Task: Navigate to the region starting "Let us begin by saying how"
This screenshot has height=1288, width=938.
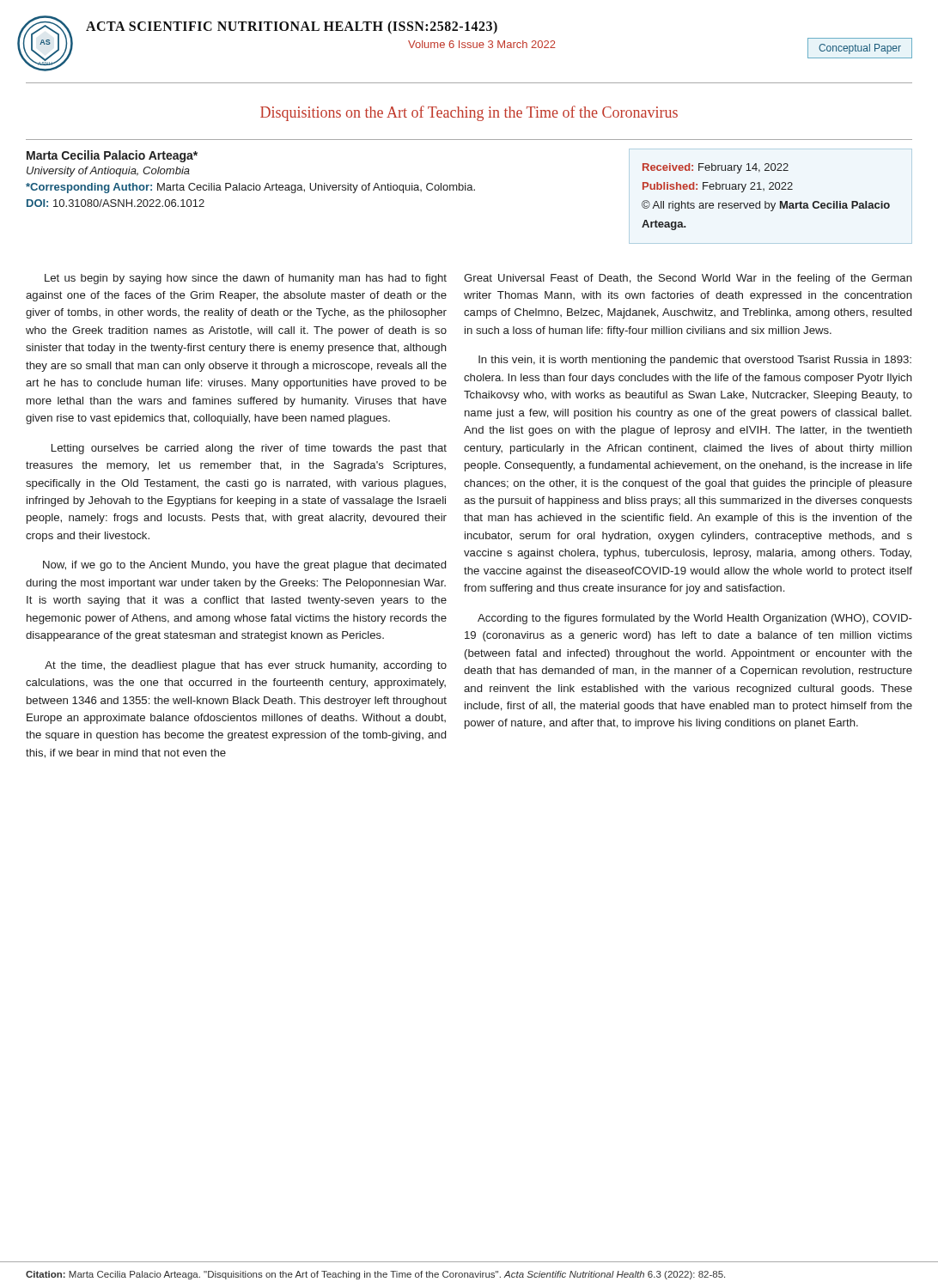Action: (x=236, y=348)
